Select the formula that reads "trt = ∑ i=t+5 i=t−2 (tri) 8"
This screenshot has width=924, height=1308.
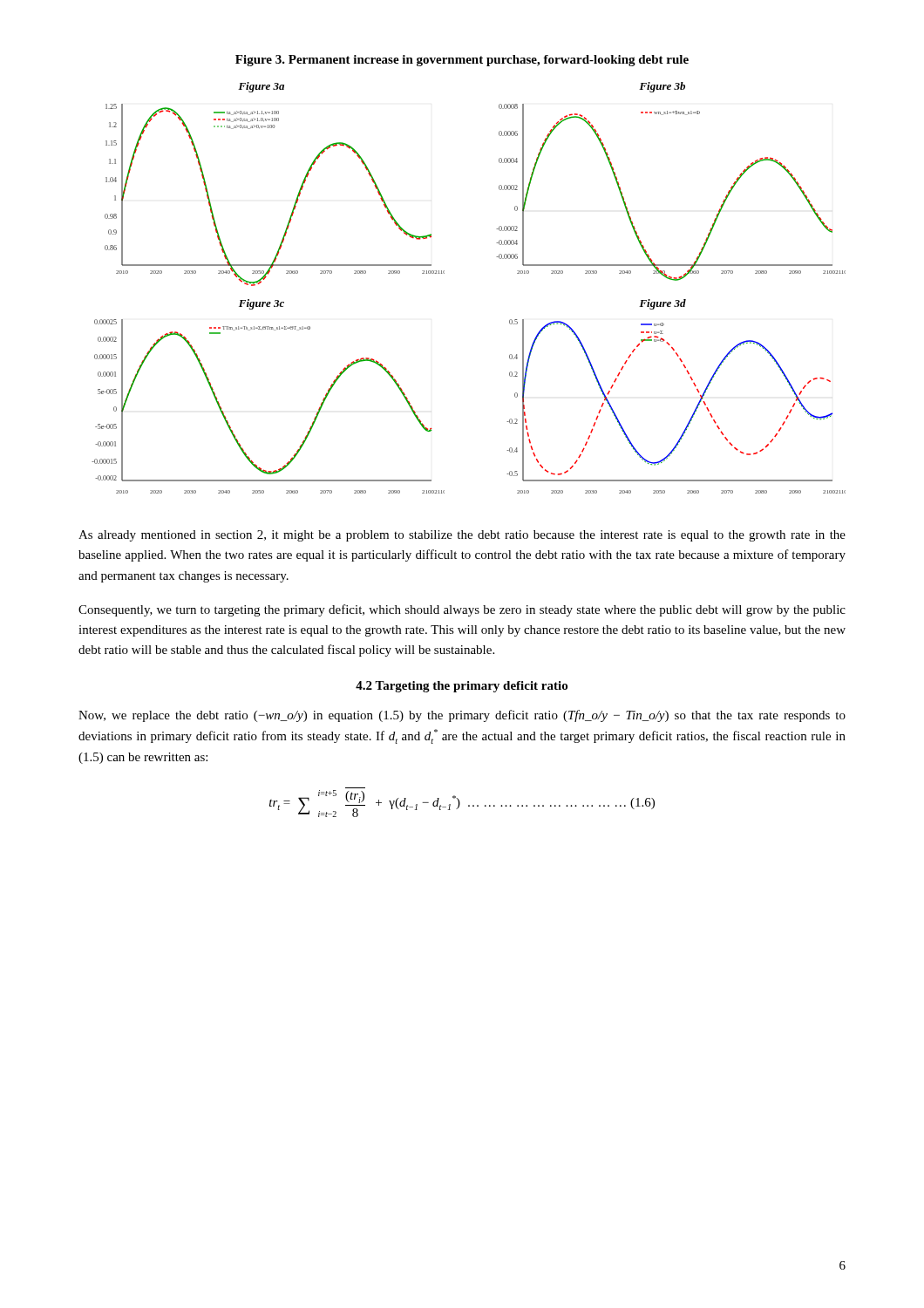(462, 804)
